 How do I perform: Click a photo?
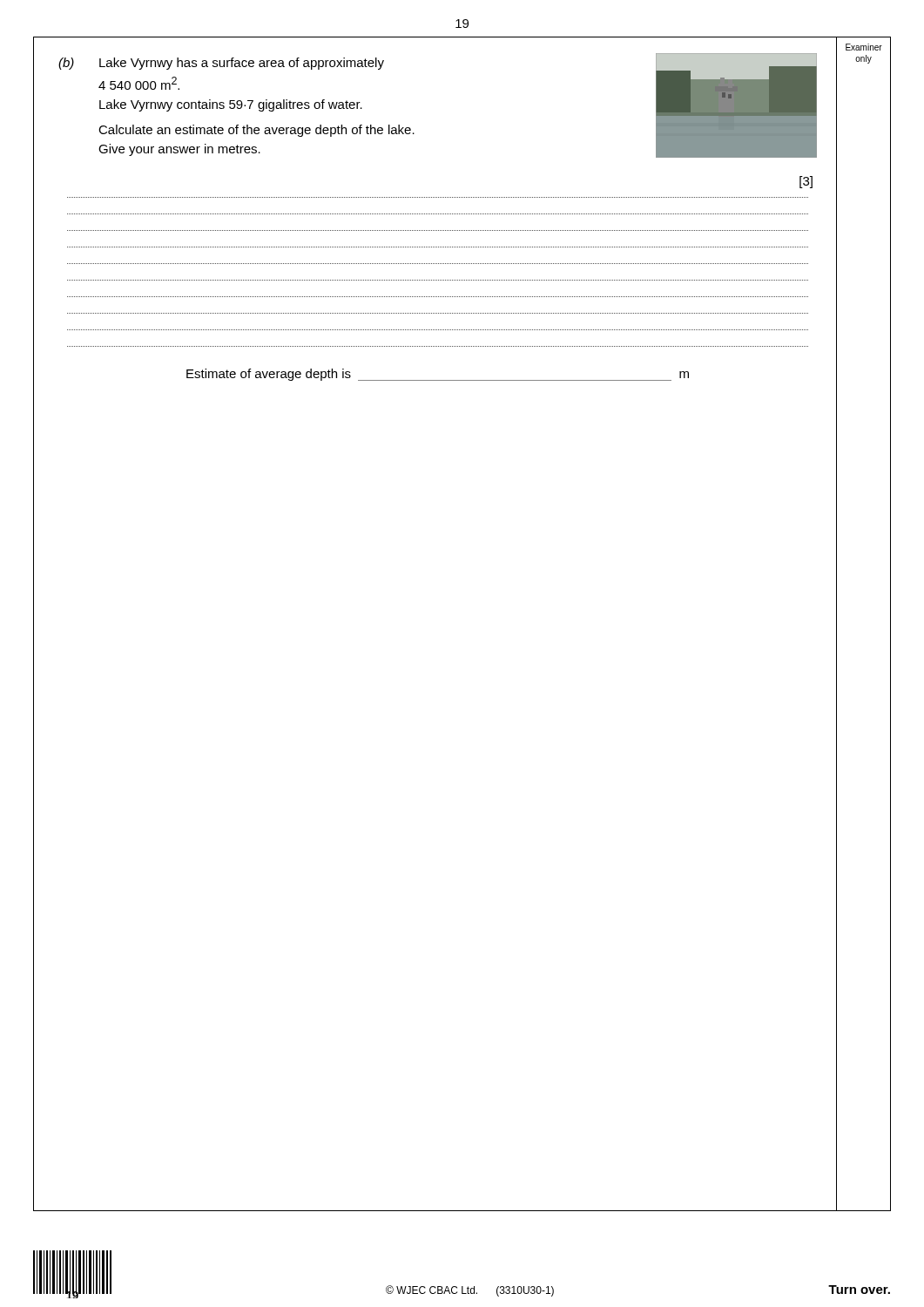pyautogui.click(x=736, y=107)
